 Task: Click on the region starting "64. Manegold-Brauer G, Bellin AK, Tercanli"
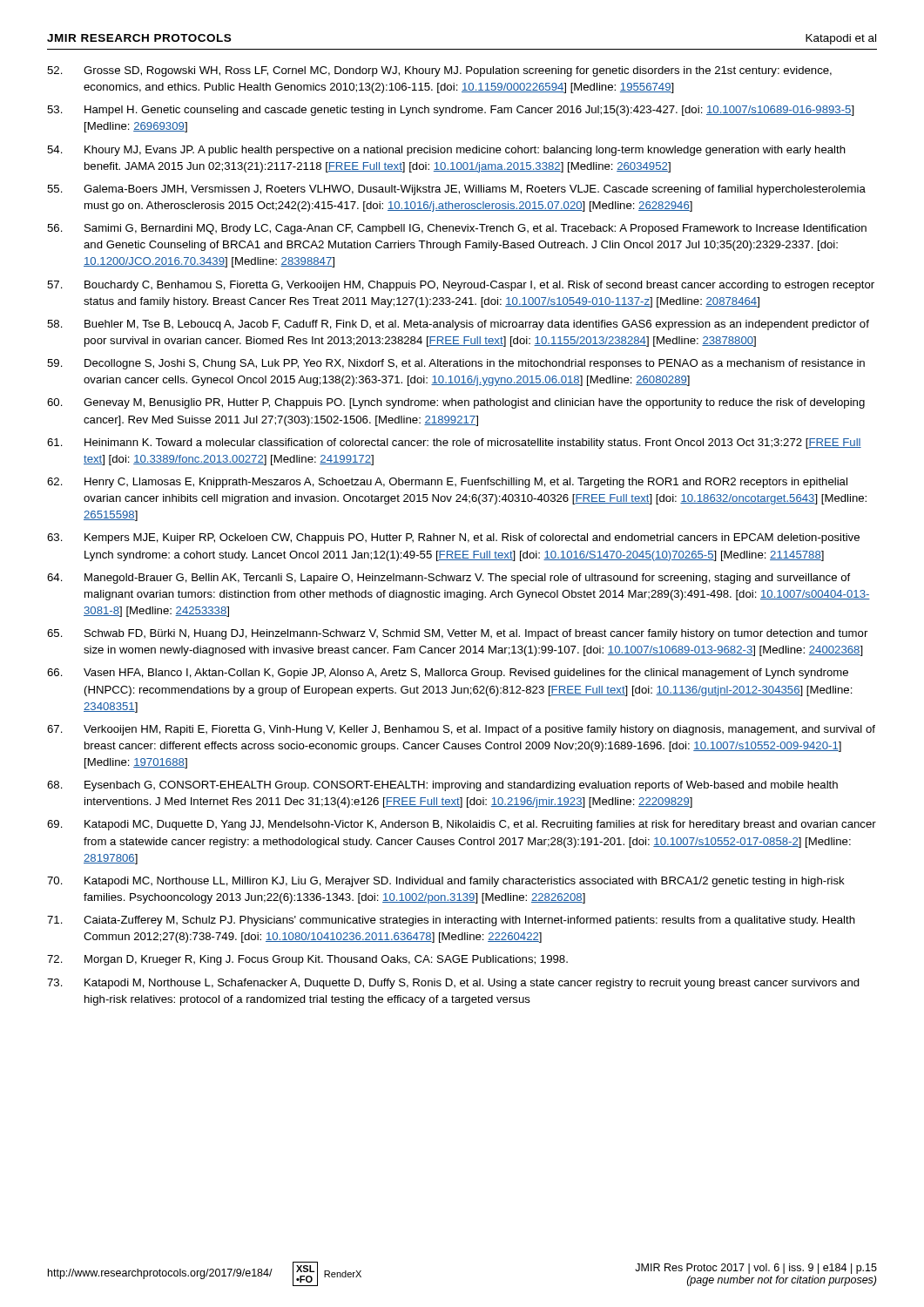pyautogui.click(x=462, y=594)
